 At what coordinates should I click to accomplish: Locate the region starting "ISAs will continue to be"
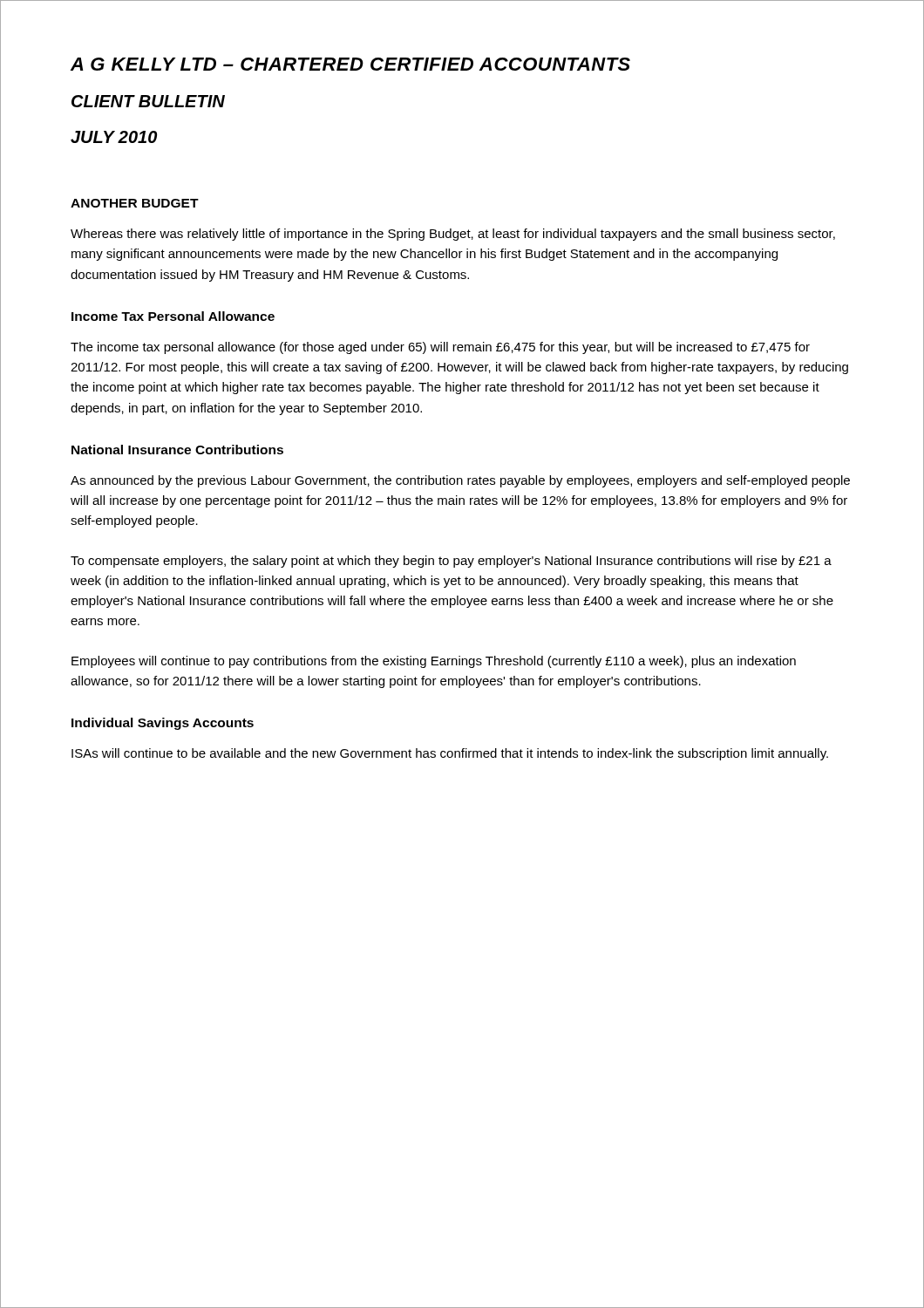450,753
